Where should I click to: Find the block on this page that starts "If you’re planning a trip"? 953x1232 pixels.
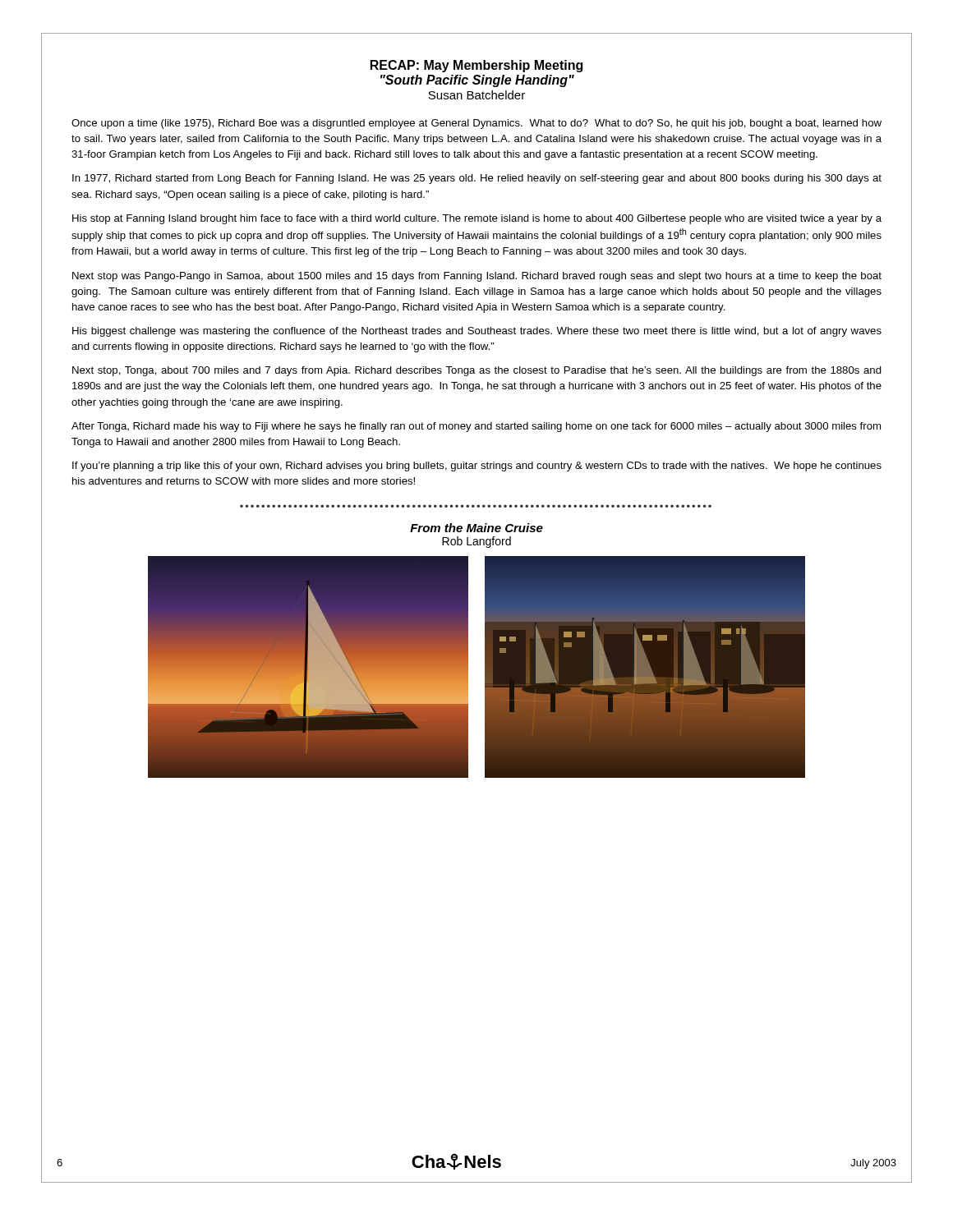click(x=476, y=473)
